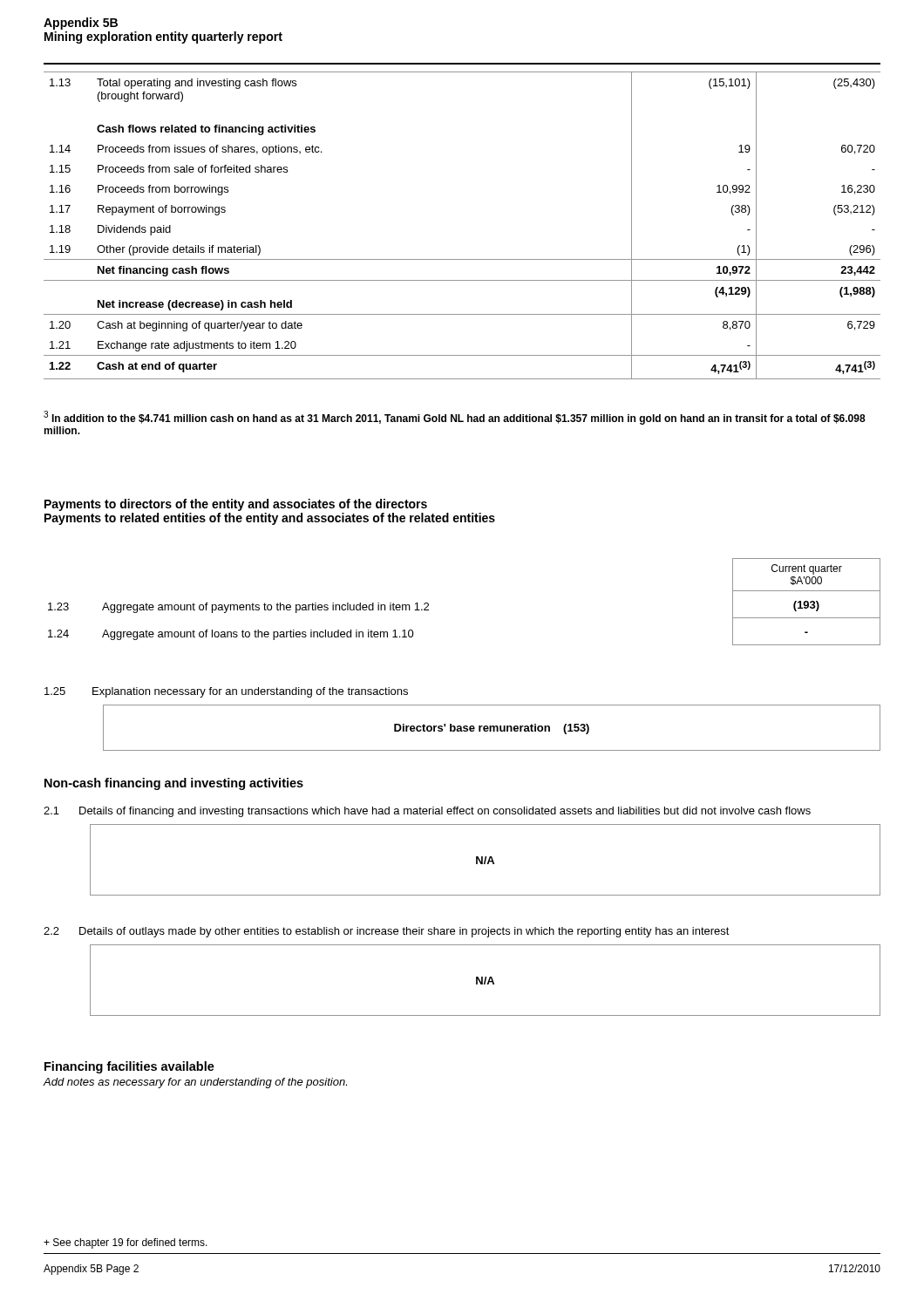Select the table that reads "Proceeds from borrowings"
Viewport: 924px width, 1308px height.
click(x=462, y=226)
